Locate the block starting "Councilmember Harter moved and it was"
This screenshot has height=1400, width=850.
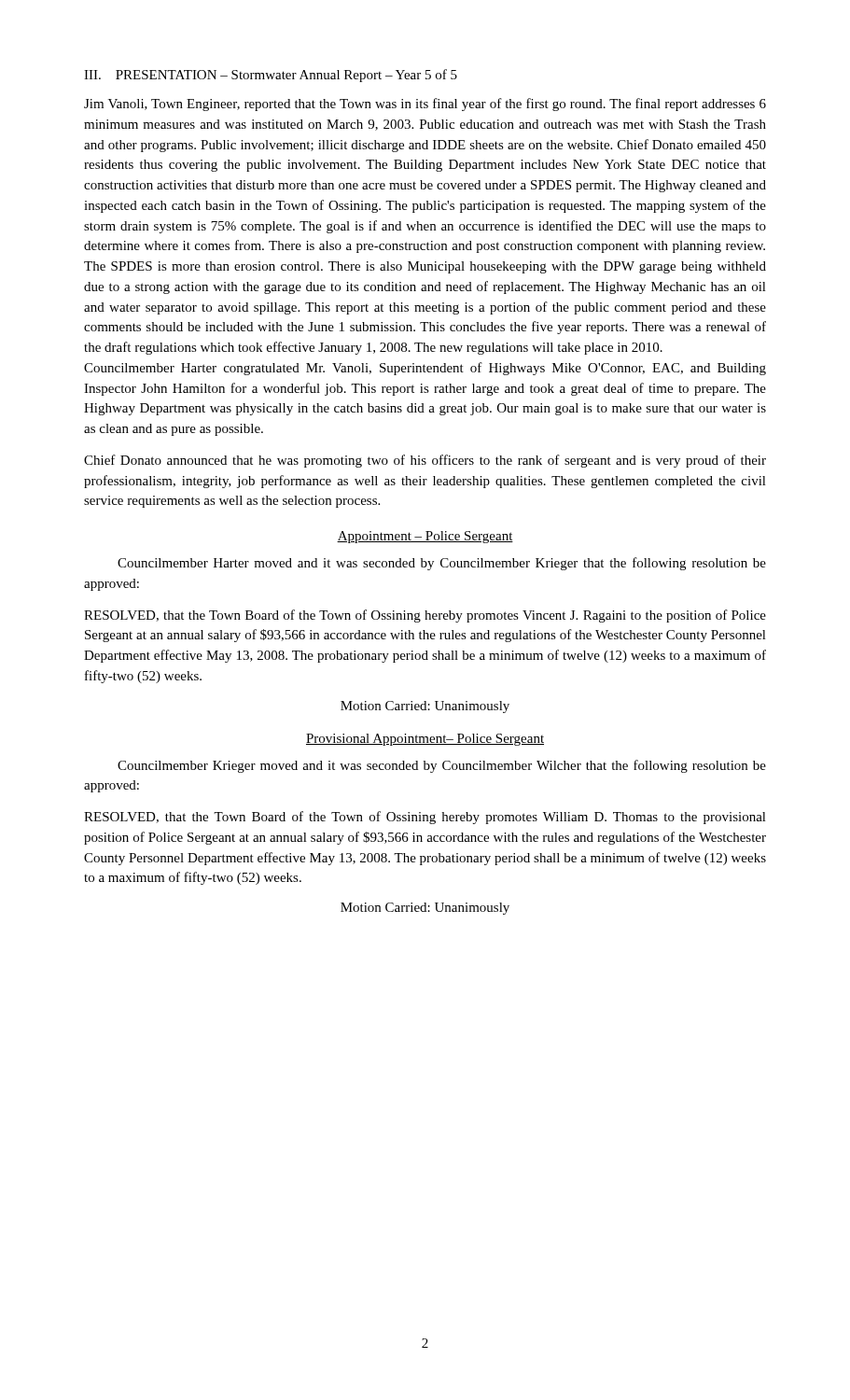(425, 573)
